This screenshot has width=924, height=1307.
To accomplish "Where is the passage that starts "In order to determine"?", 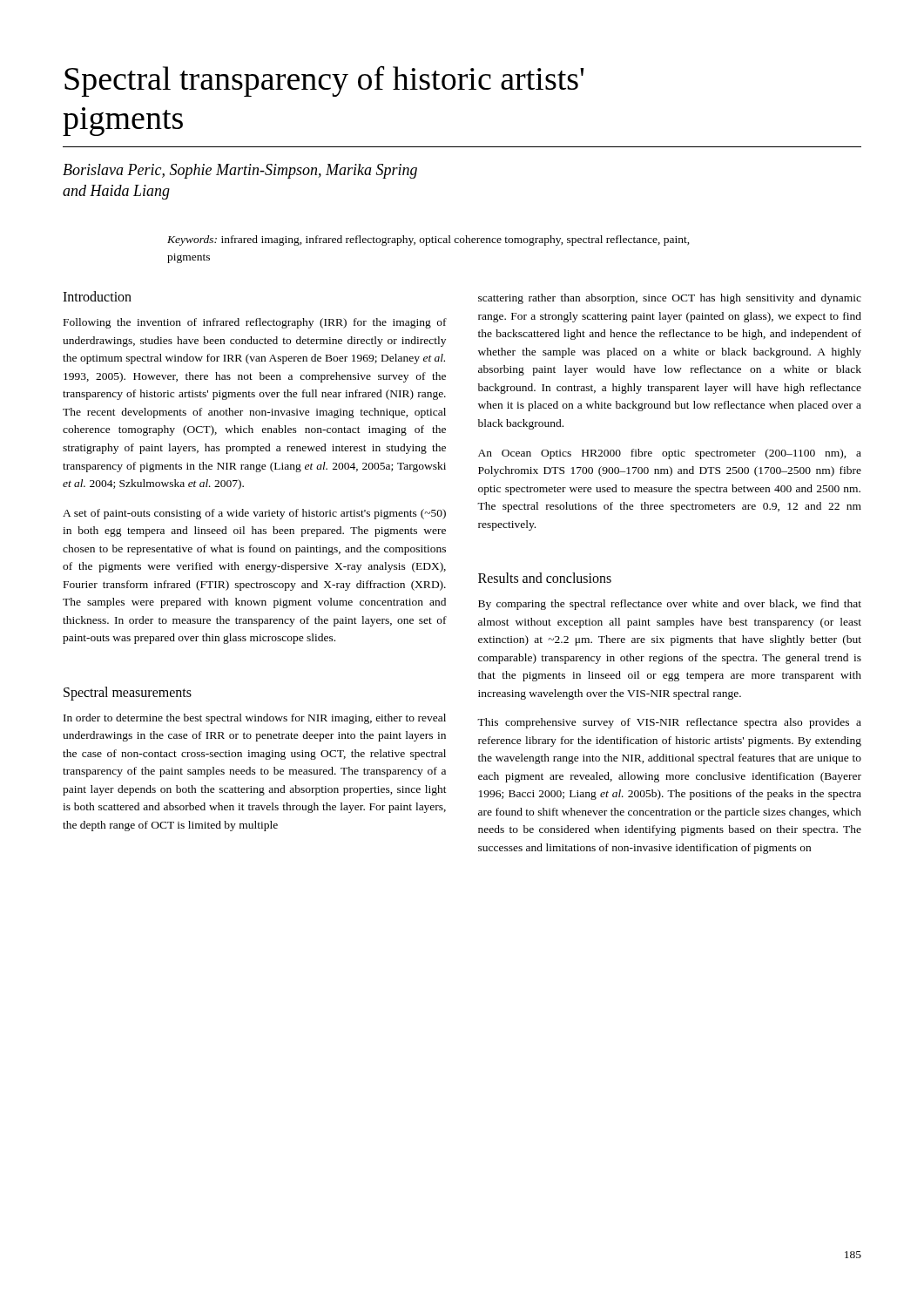I will [255, 771].
